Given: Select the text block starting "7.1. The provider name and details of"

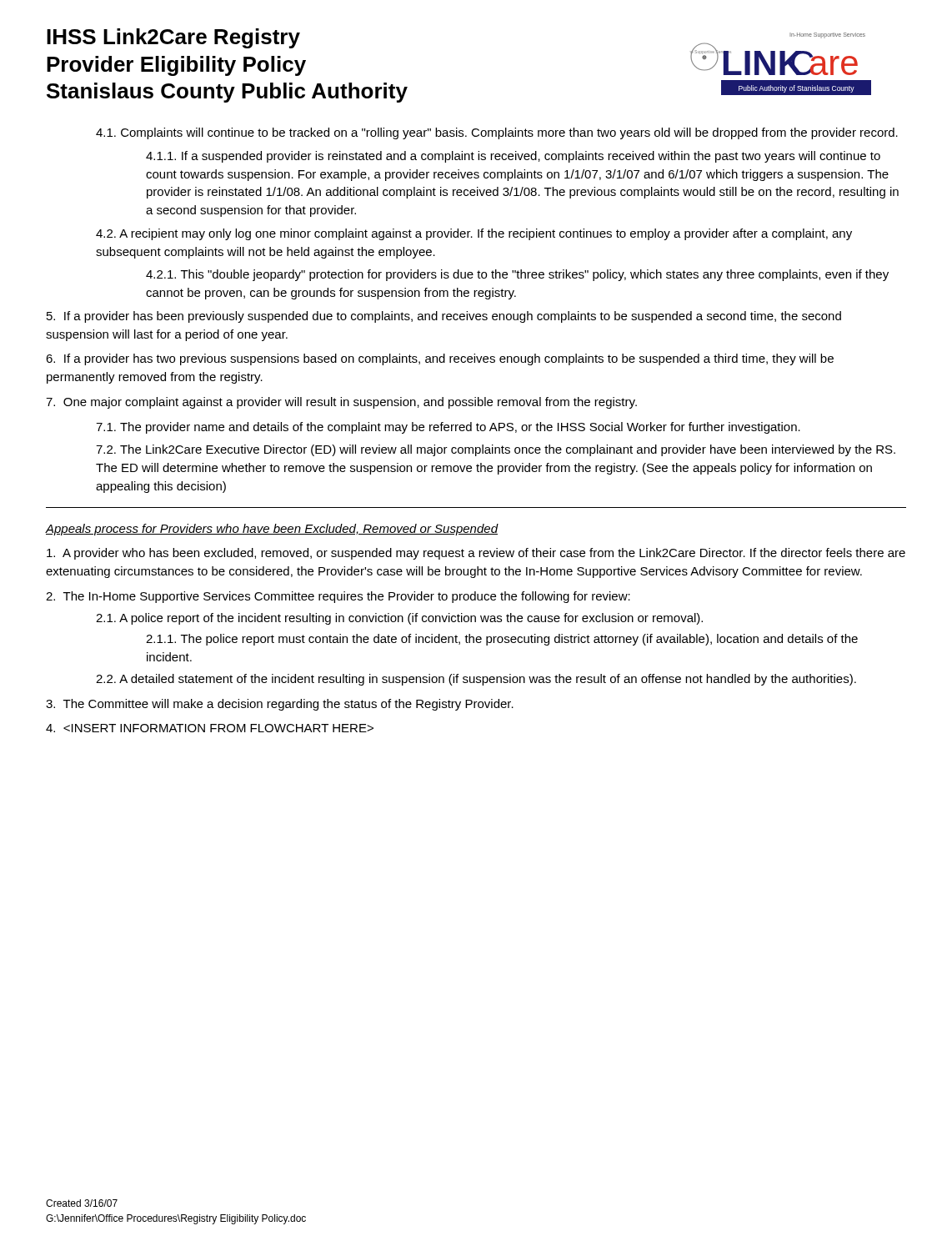Looking at the screenshot, I should tap(448, 426).
